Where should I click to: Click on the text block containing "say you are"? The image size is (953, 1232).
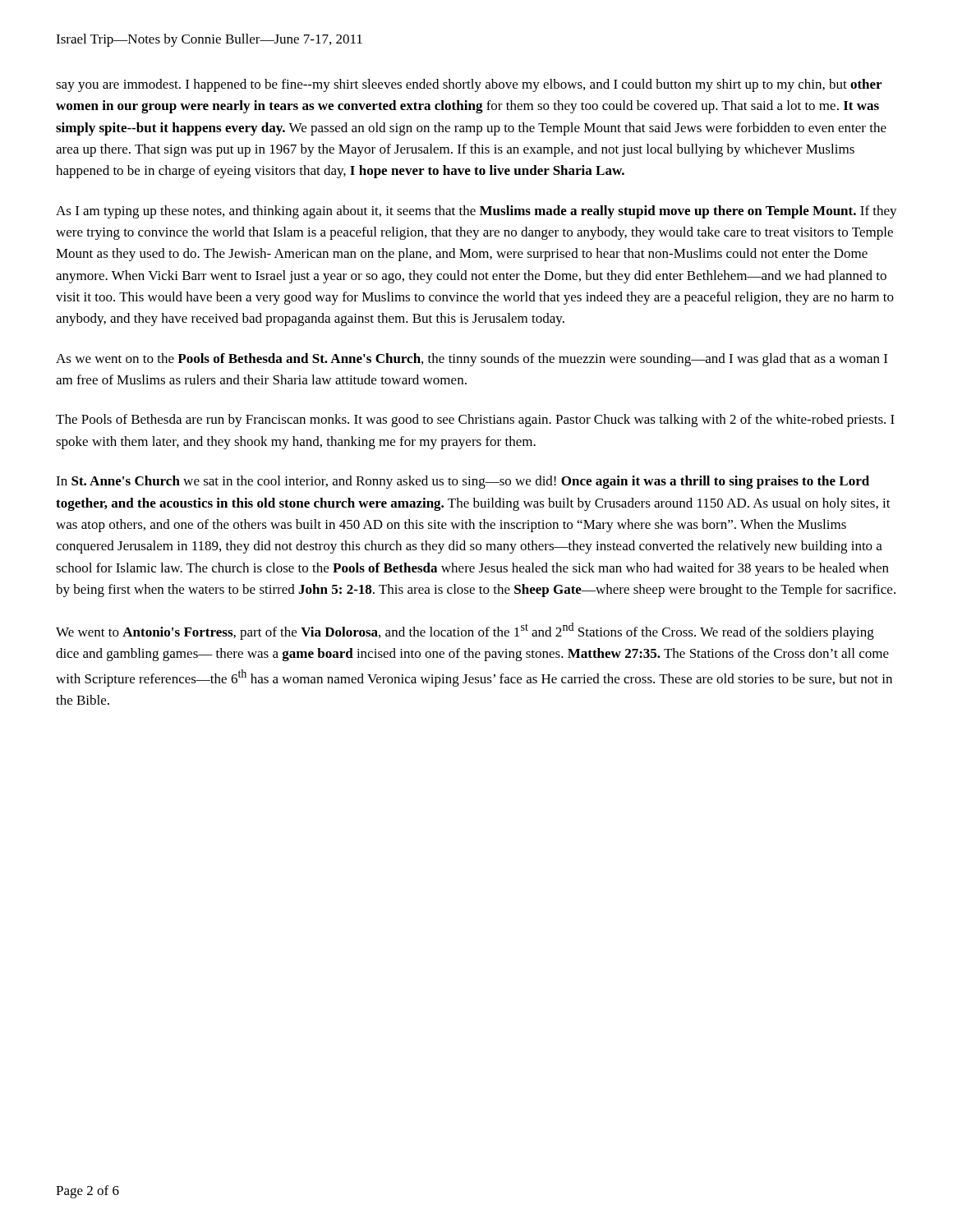tap(471, 127)
